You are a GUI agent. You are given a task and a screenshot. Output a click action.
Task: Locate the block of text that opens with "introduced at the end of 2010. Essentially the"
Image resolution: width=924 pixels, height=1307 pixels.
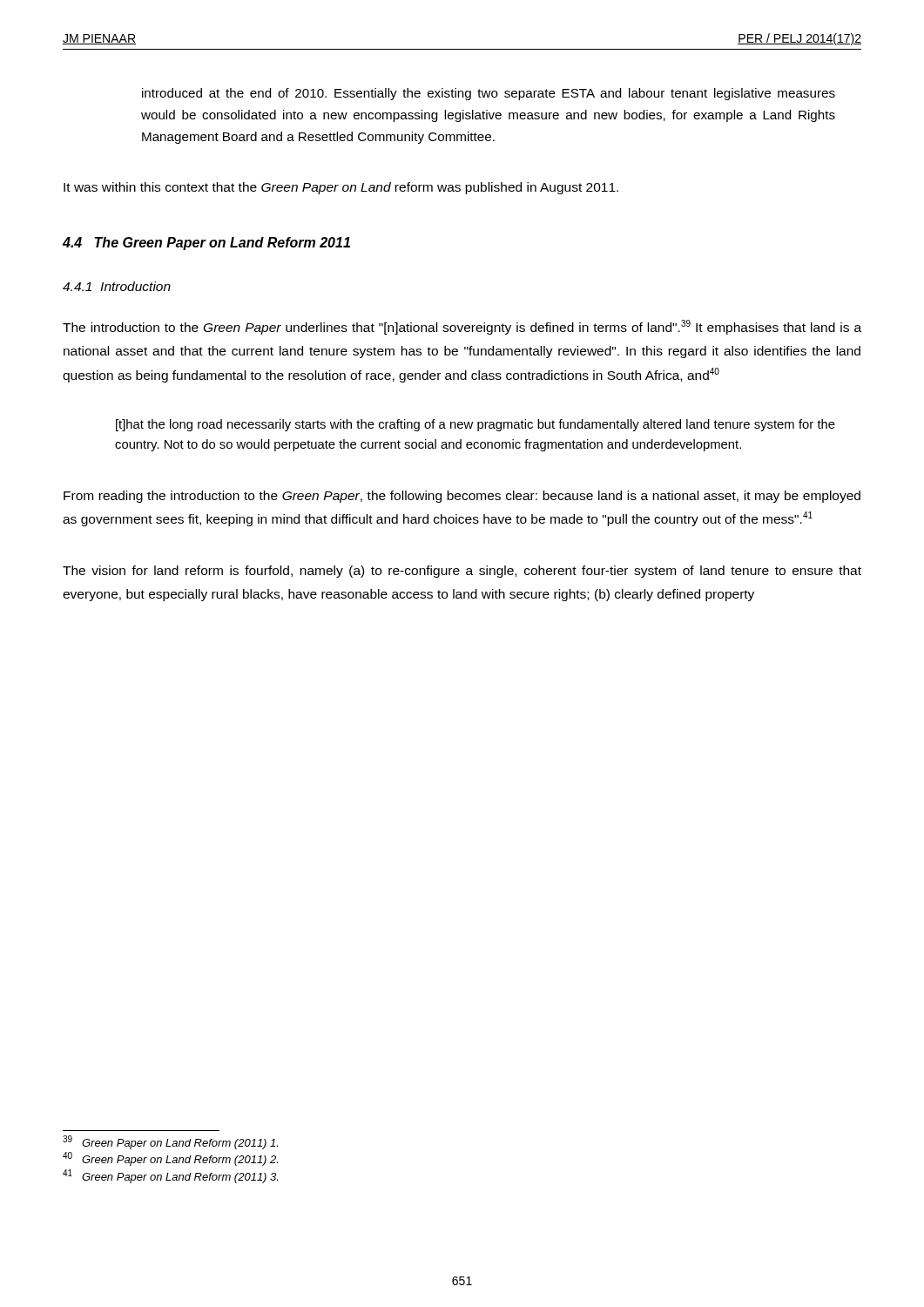(488, 115)
